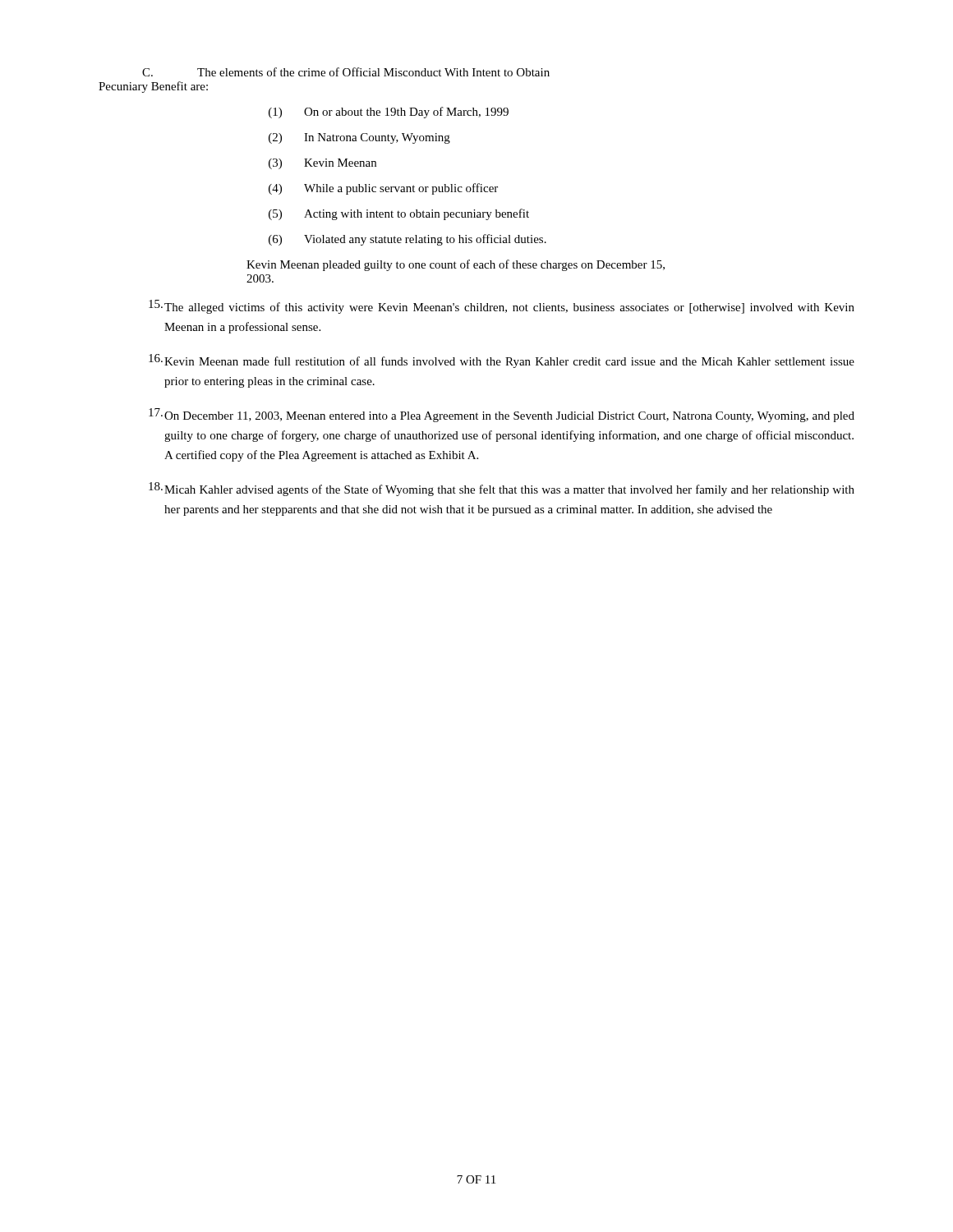The width and height of the screenshot is (953, 1232).
Task: Point to the passage starting "Kevin Meenan pleaded guilty to one count"
Action: click(456, 271)
